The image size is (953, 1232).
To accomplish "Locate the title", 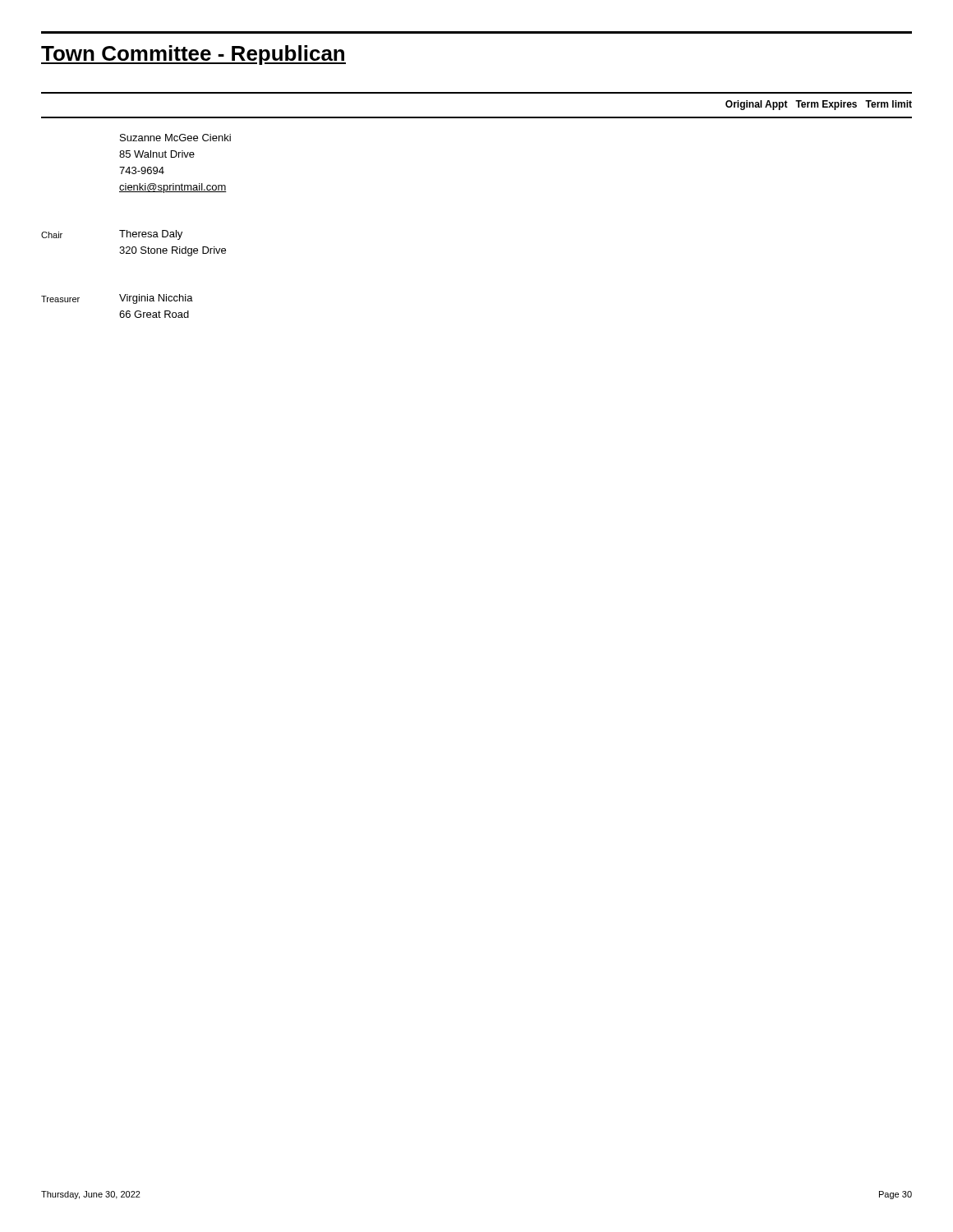I will click(x=193, y=54).
